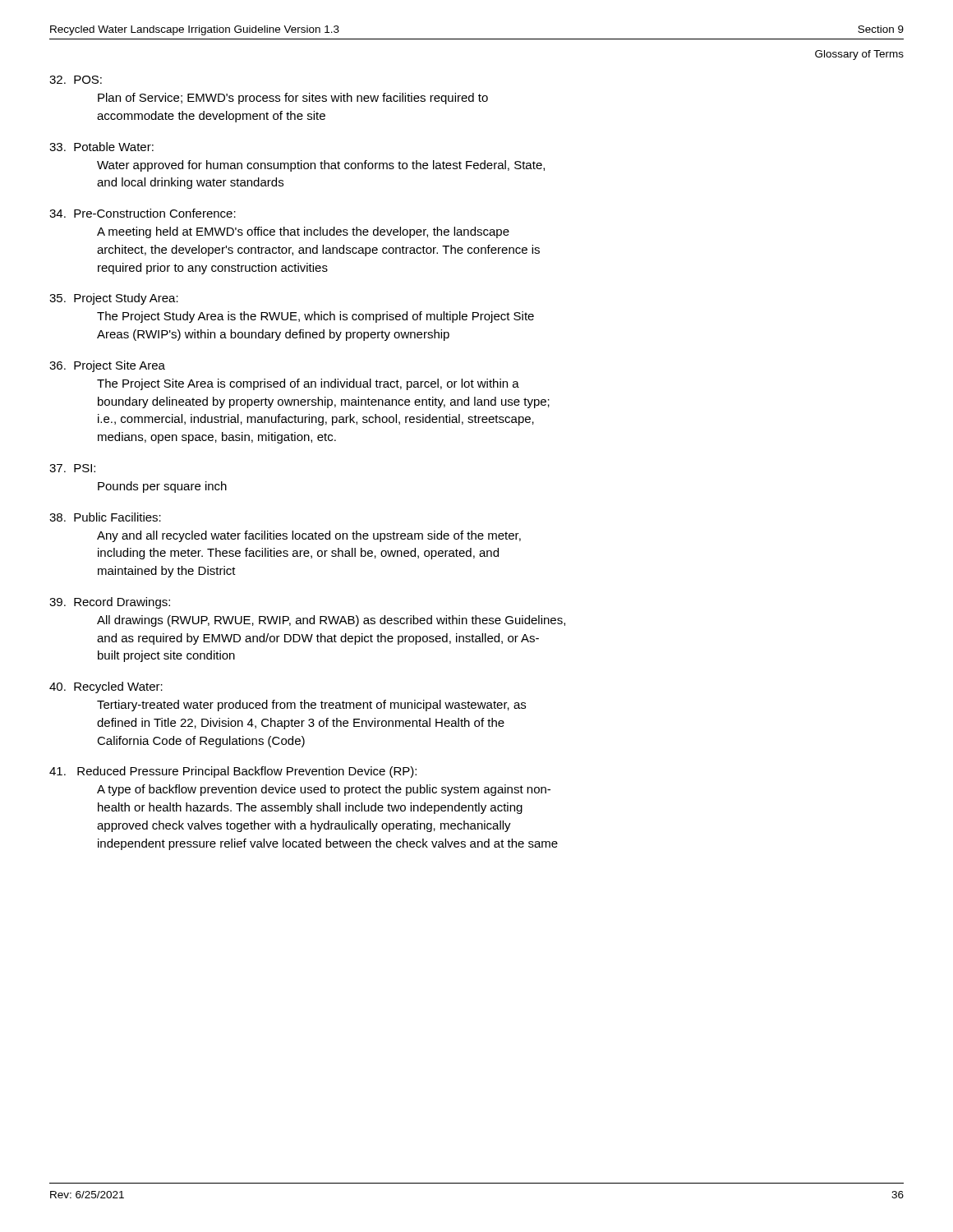Select the block starting "40. Recycled Water: Tertiary-treated"
953x1232 pixels.
pyautogui.click(x=476, y=714)
